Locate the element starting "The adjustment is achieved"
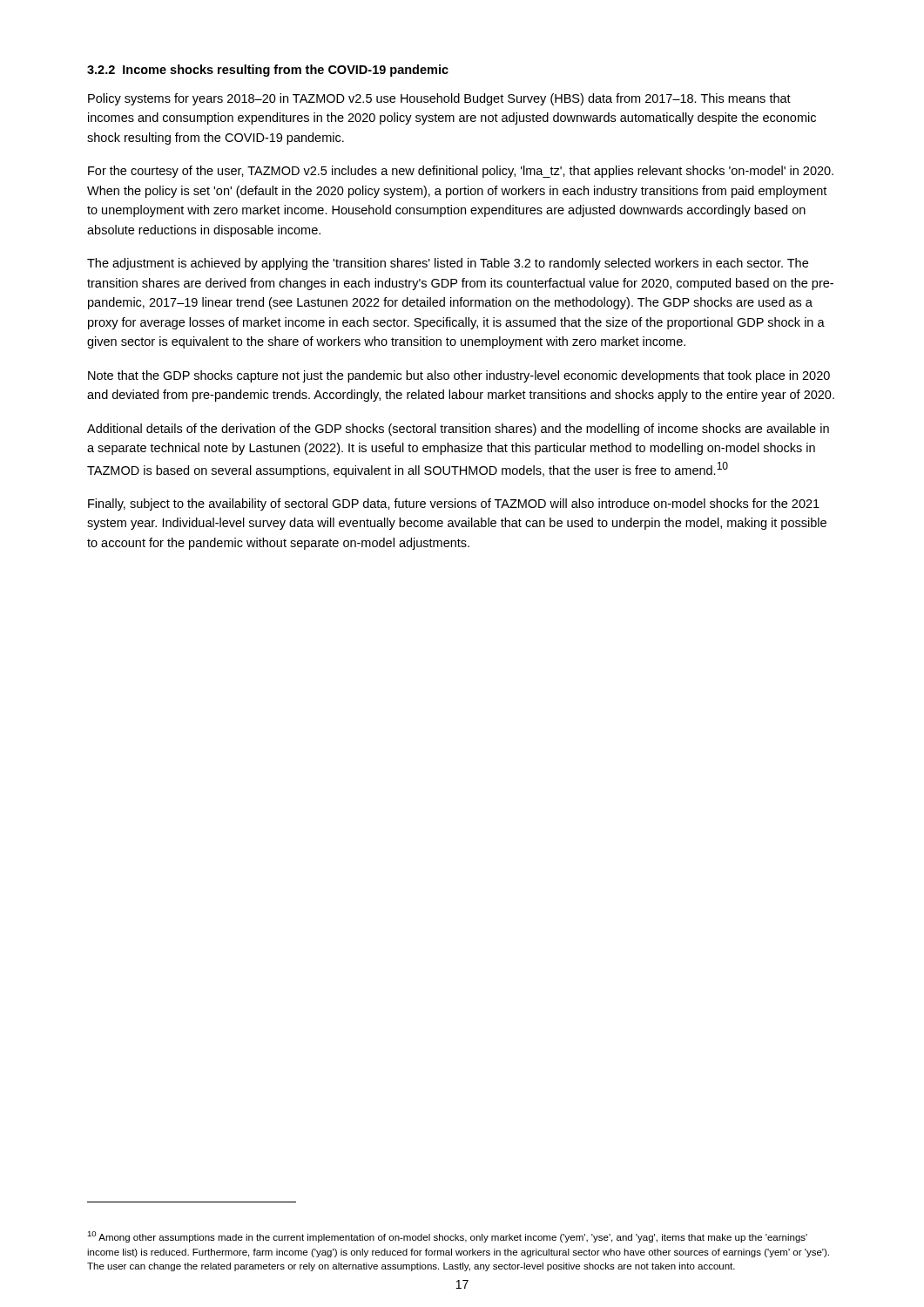924x1307 pixels. (461, 303)
